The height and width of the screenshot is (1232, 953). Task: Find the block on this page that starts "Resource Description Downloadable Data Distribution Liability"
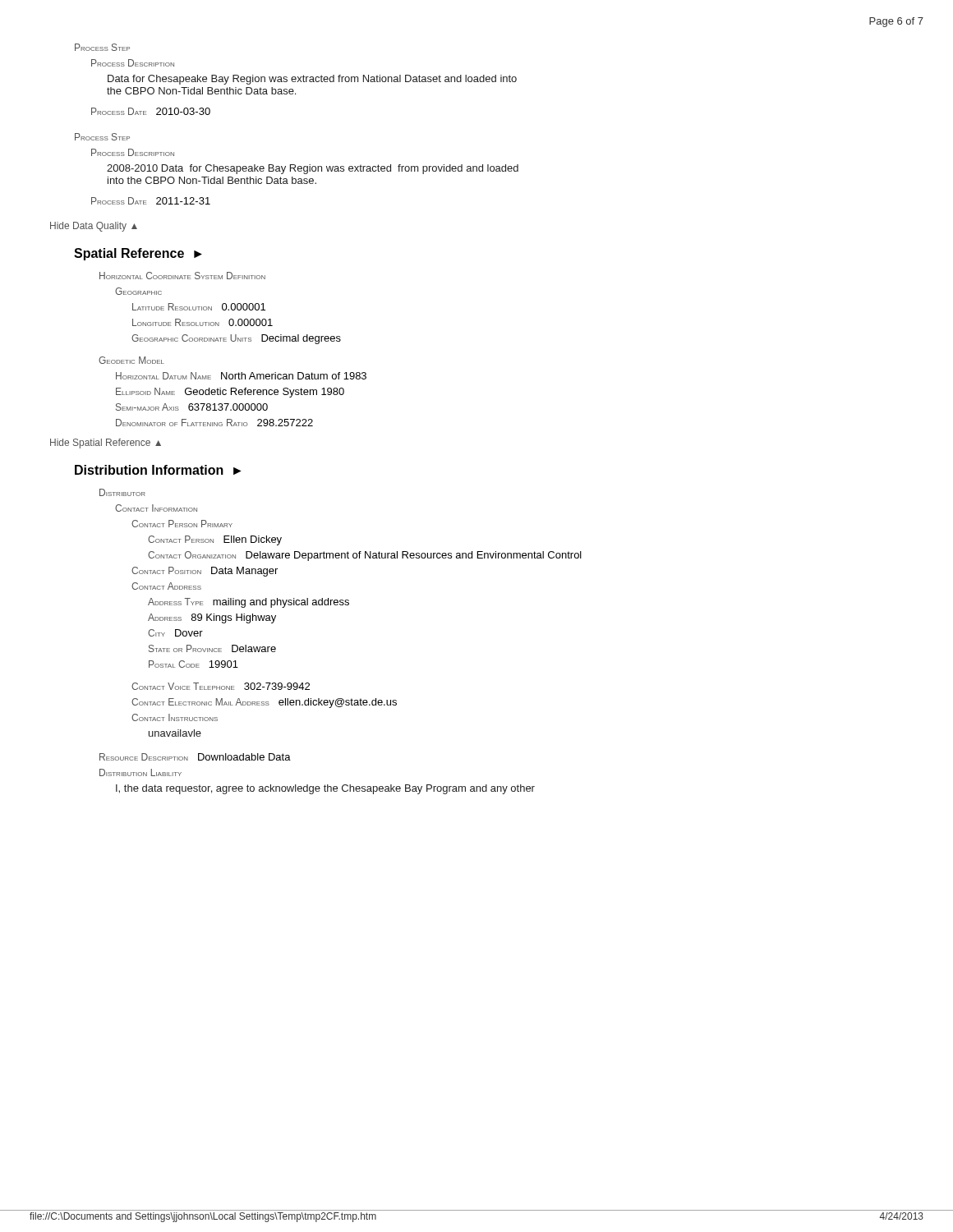[x=195, y=757]
